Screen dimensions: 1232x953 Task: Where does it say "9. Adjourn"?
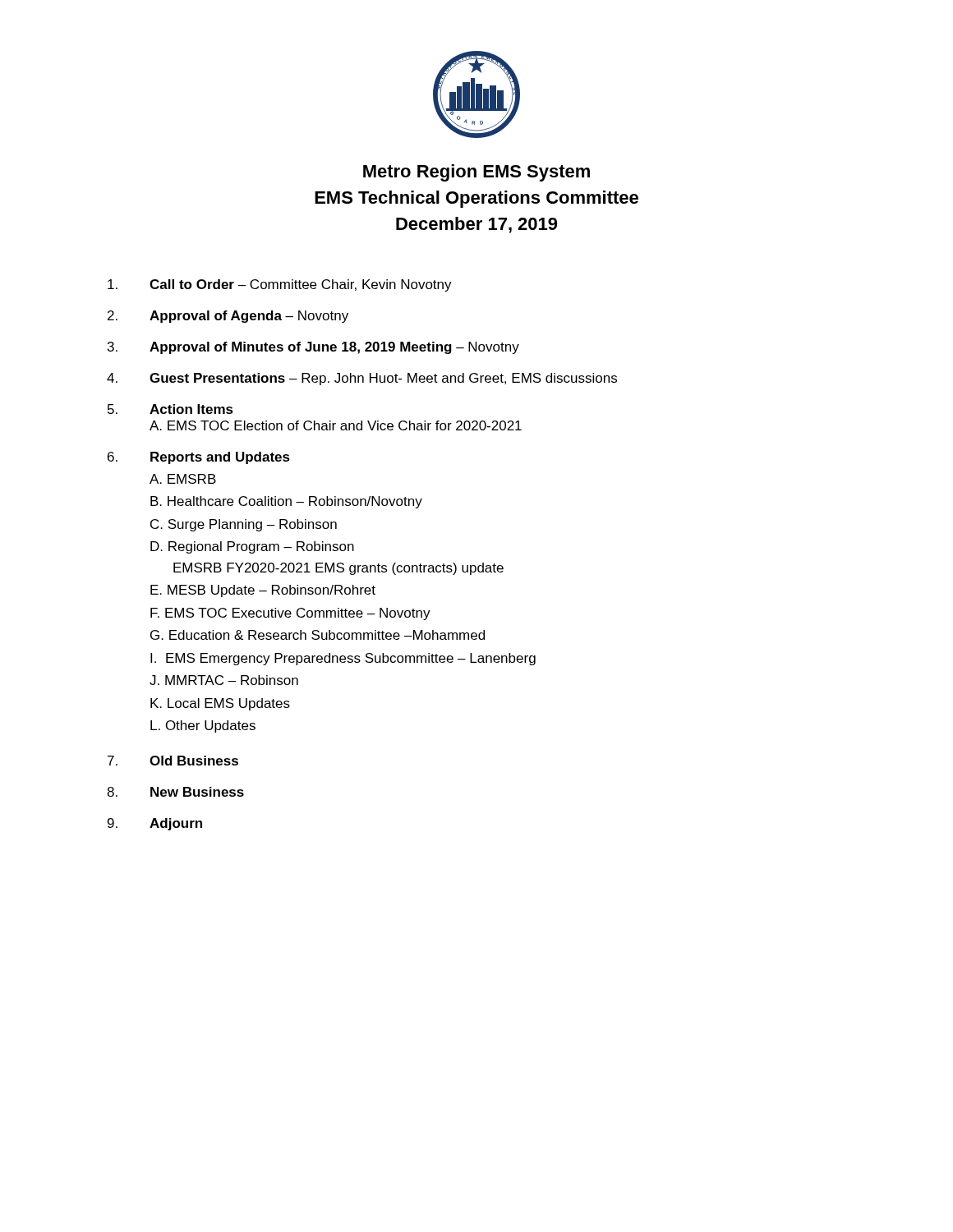[155, 824]
